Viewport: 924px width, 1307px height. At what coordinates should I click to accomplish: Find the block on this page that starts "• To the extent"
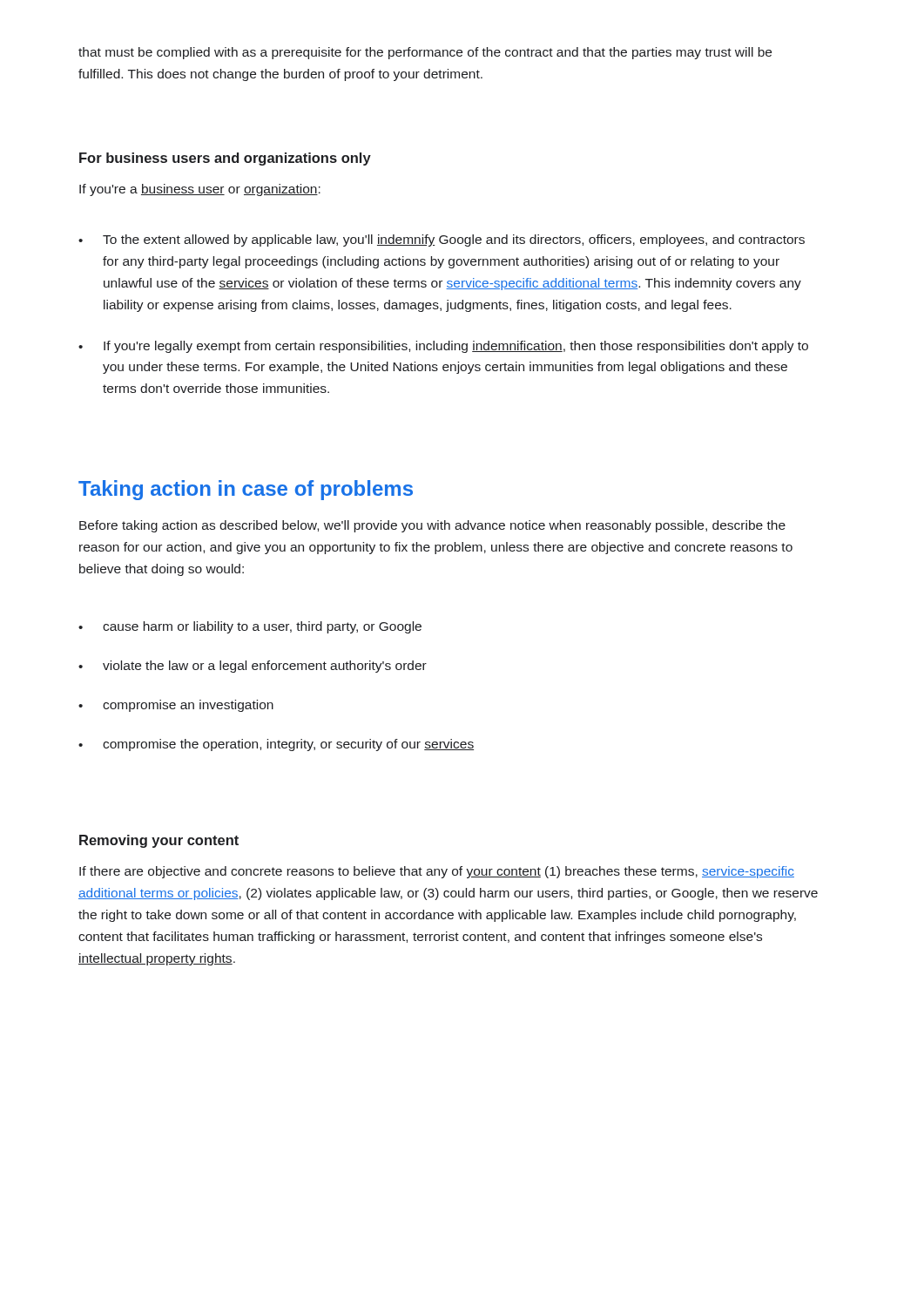pos(449,273)
